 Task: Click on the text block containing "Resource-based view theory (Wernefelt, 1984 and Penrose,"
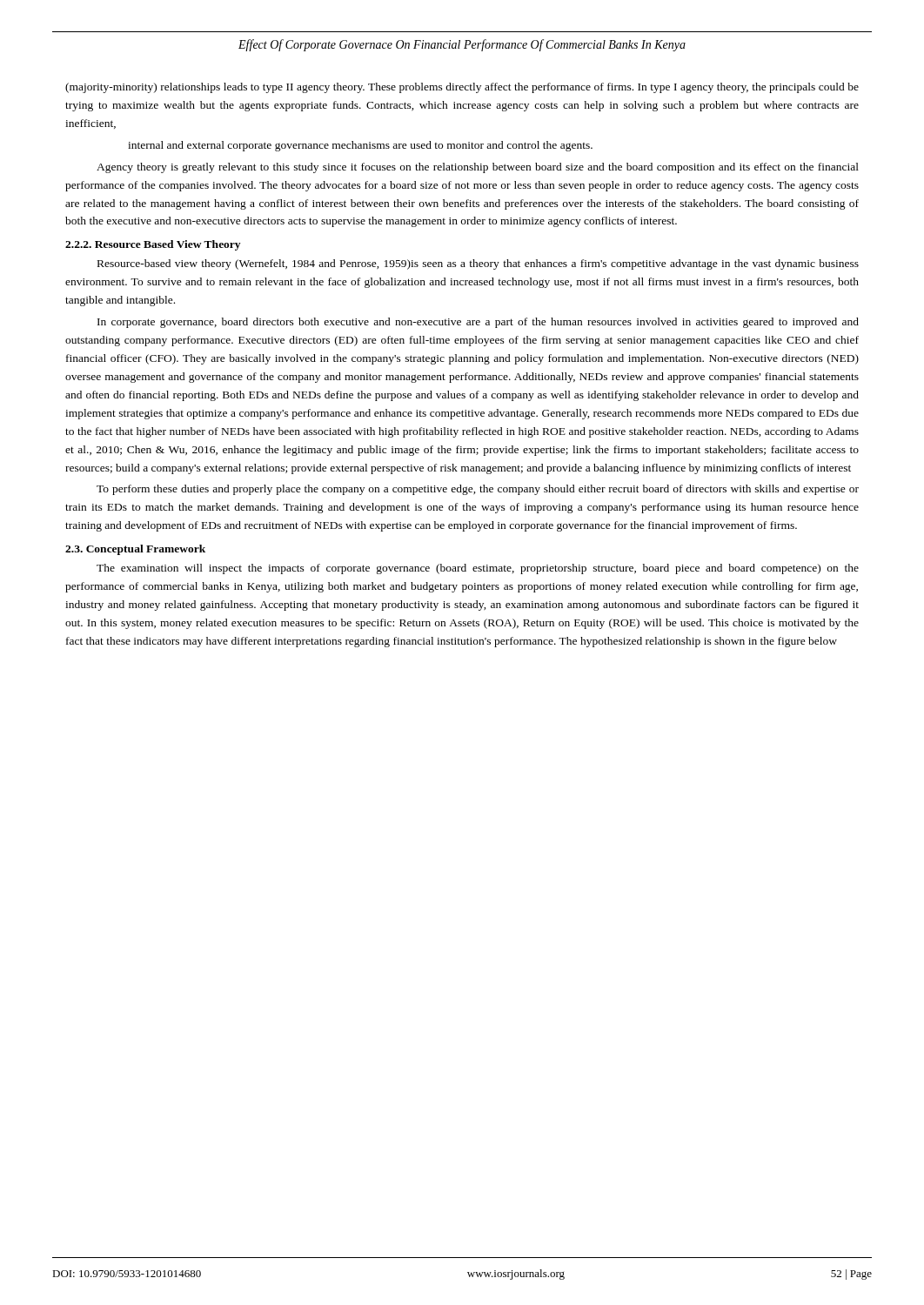(x=462, y=283)
